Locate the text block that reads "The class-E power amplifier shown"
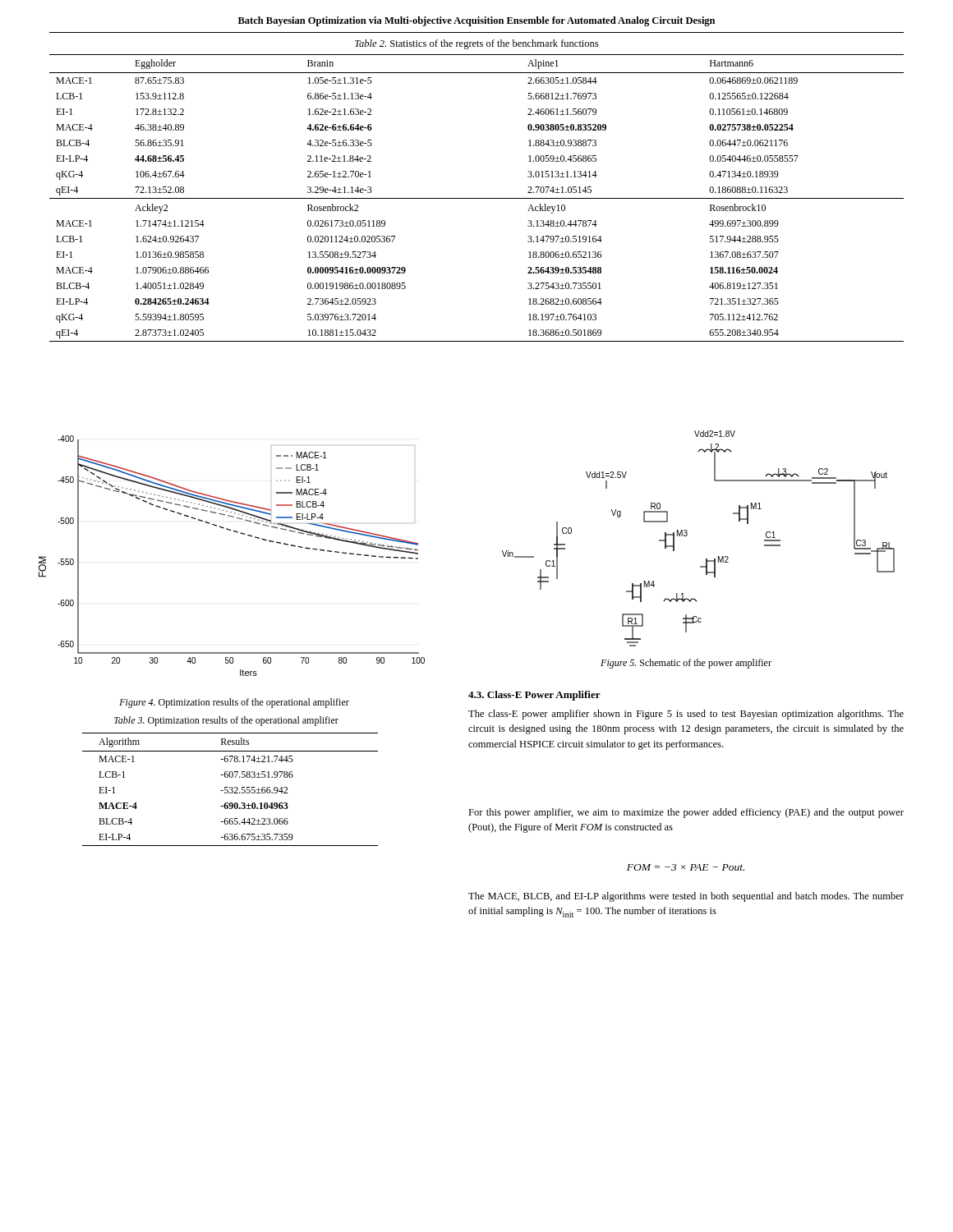Viewport: 953px width, 1232px height. pyautogui.click(x=686, y=729)
